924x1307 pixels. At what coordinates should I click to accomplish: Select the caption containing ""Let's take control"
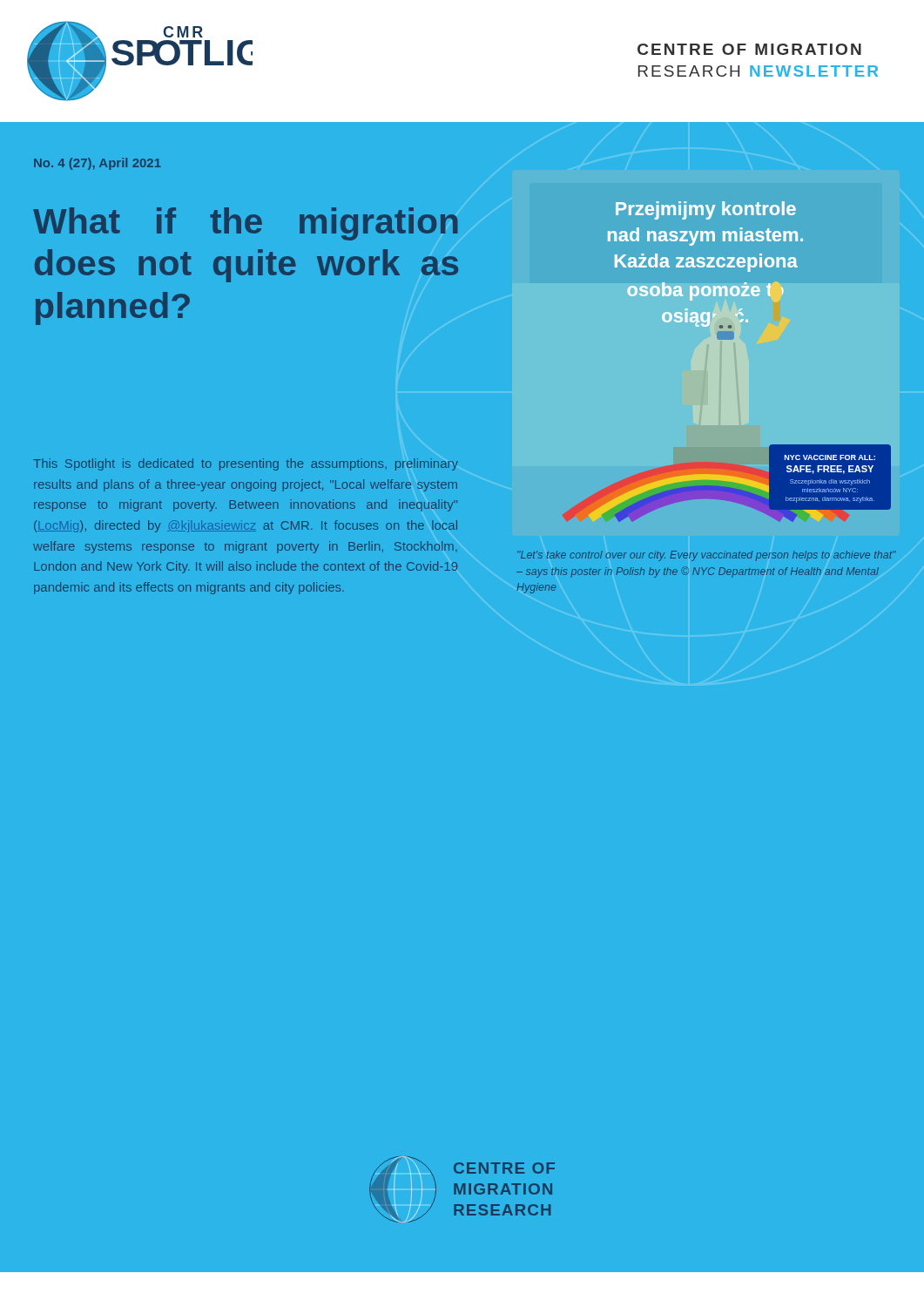tap(706, 571)
